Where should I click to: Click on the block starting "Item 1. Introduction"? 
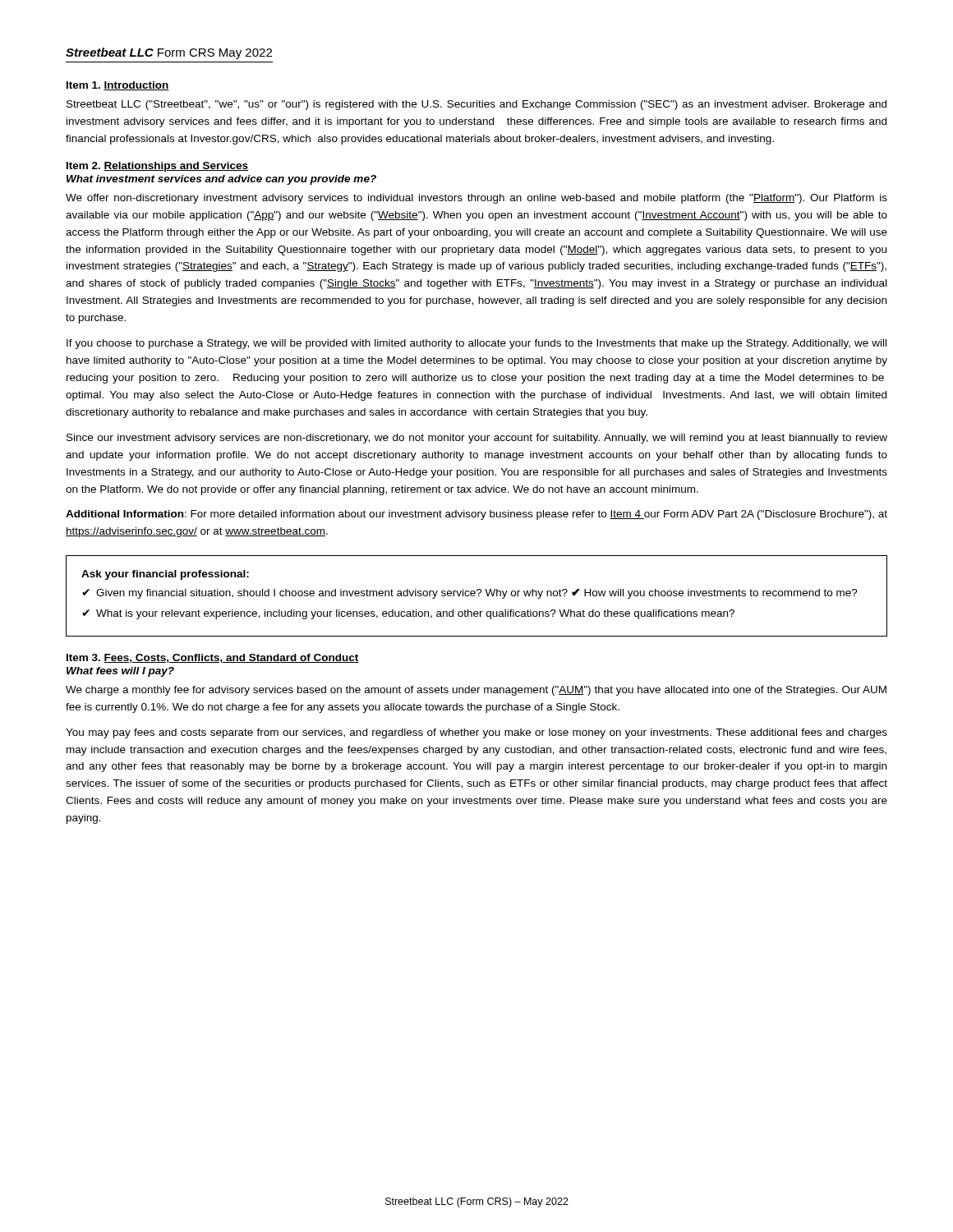(117, 85)
